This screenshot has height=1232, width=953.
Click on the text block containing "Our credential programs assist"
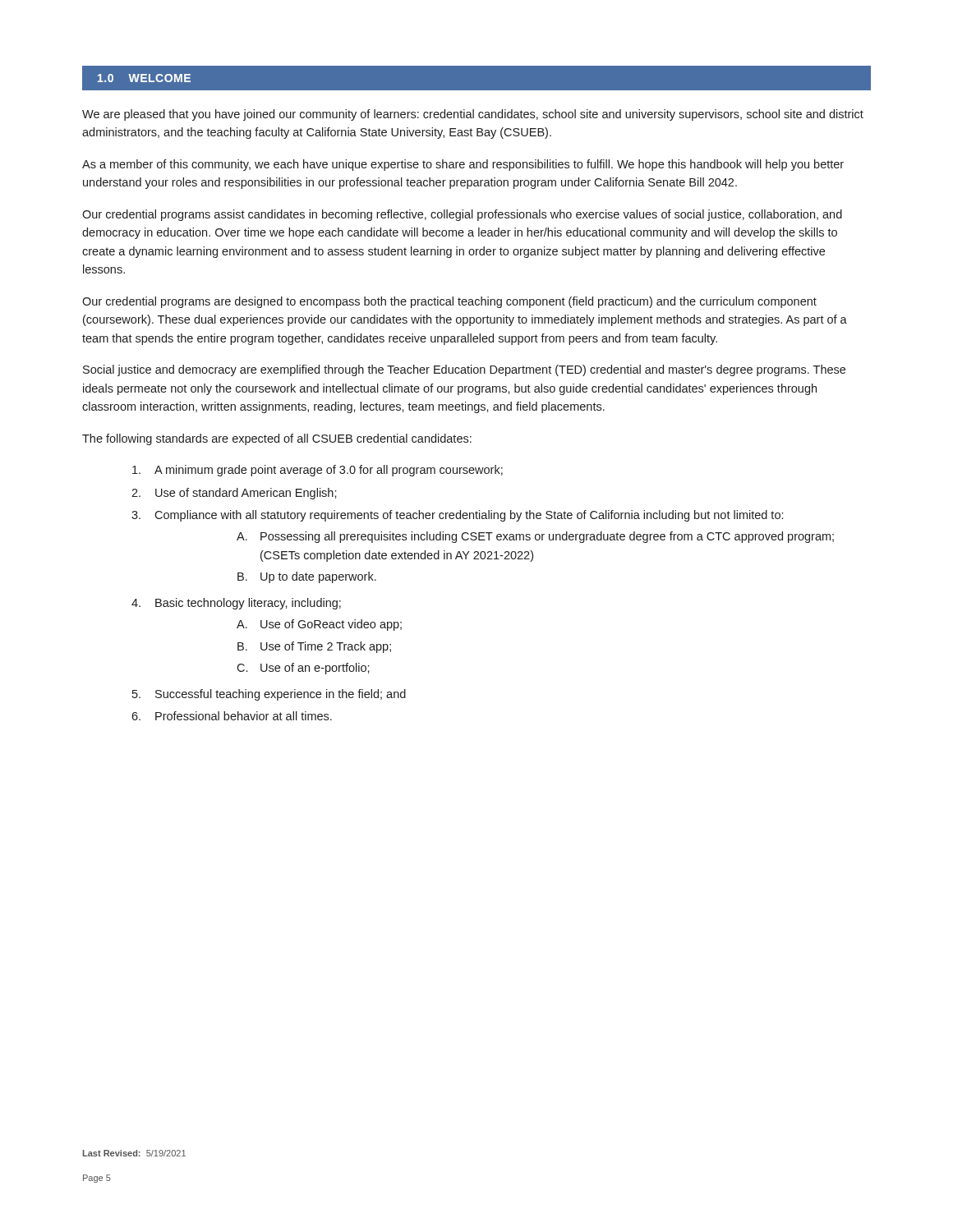coord(462,242)
